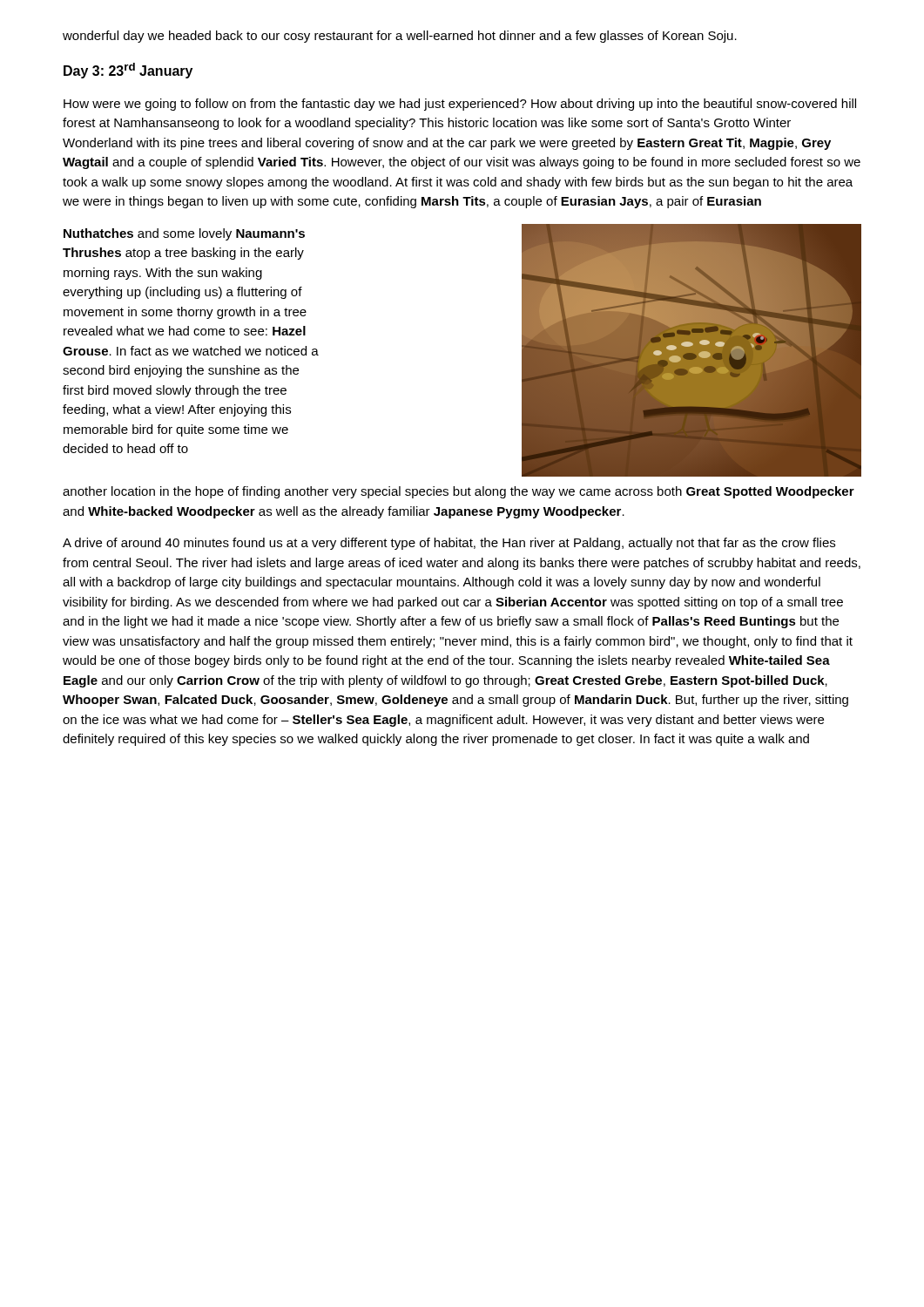Viewport: 924px width, 1307px height.
Task: Where is the passage that starts "another location in the hope of finding"?
Action: point(462,616)
